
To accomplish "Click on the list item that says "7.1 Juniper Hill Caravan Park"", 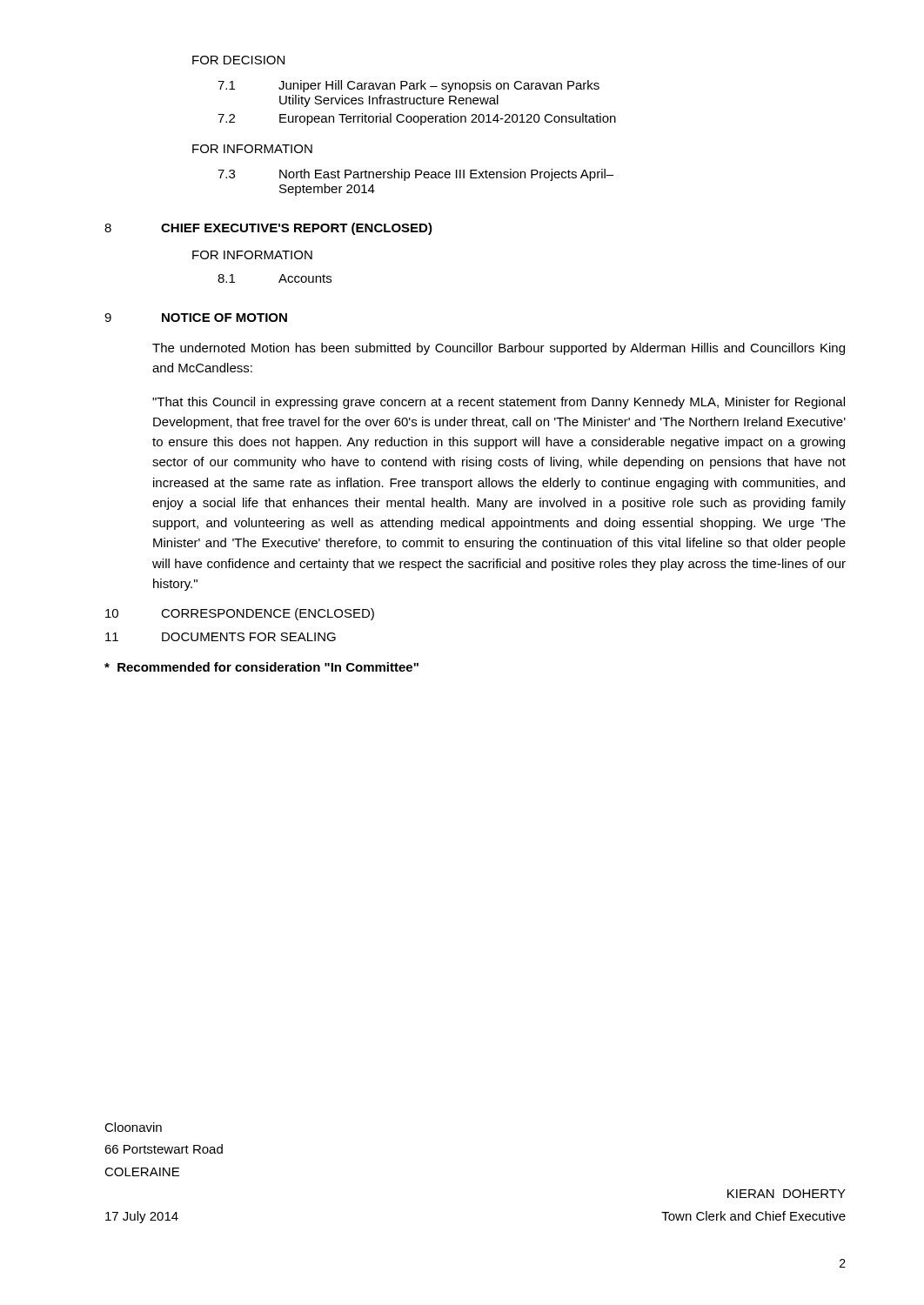I will (519, 92).
